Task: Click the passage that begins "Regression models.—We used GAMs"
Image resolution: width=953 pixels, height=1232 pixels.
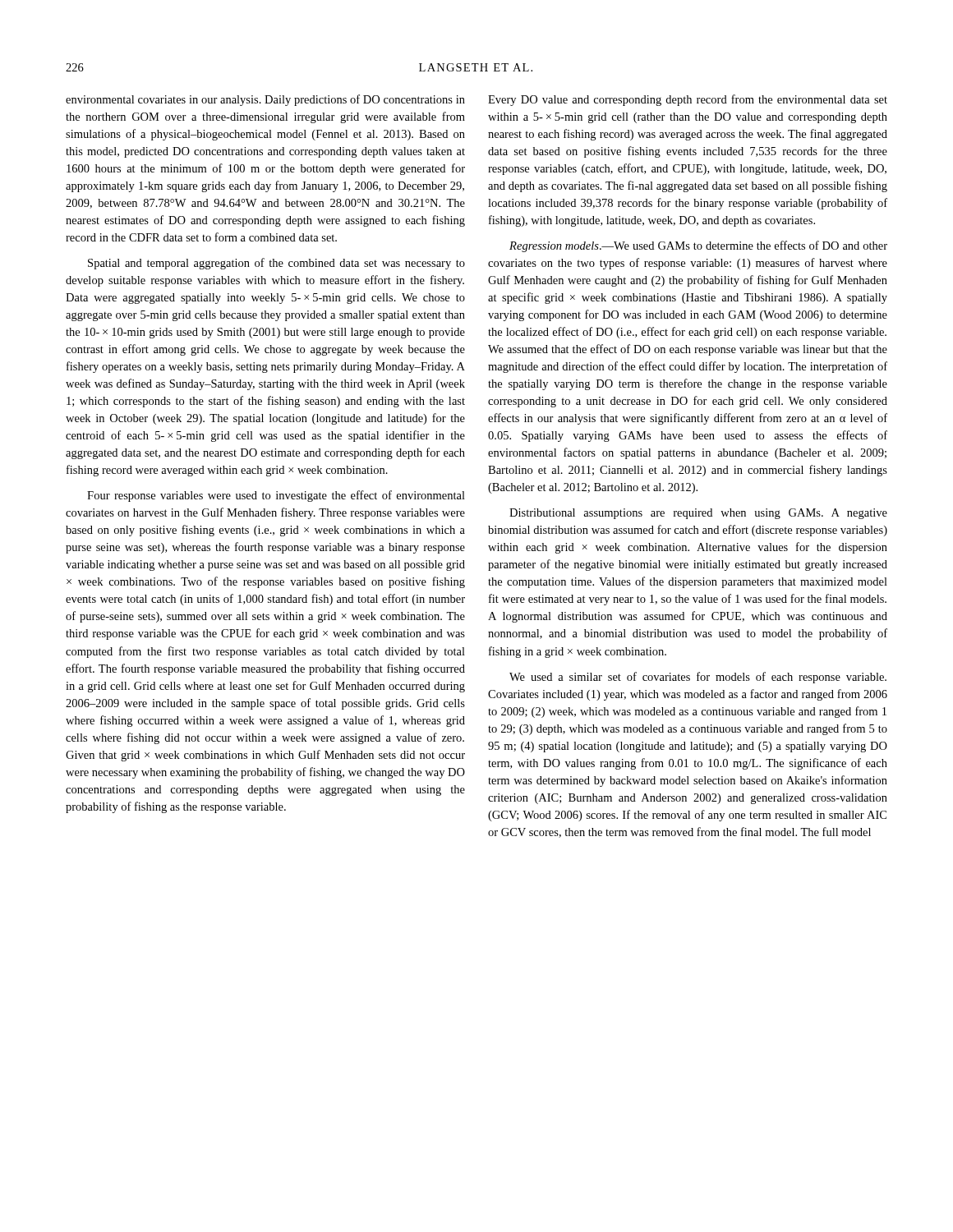Action: [688, 367]
